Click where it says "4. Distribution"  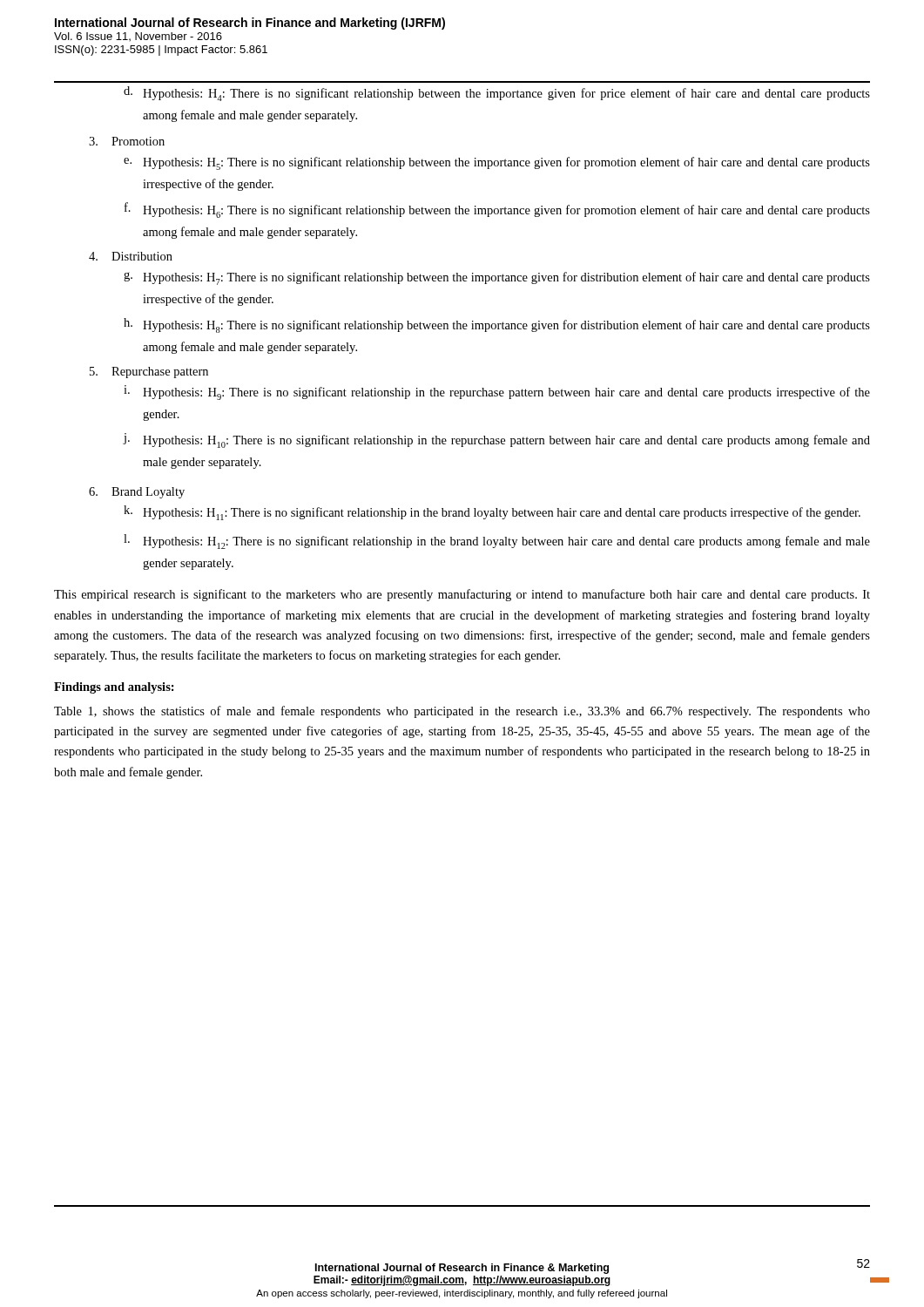tap(131, 256)
